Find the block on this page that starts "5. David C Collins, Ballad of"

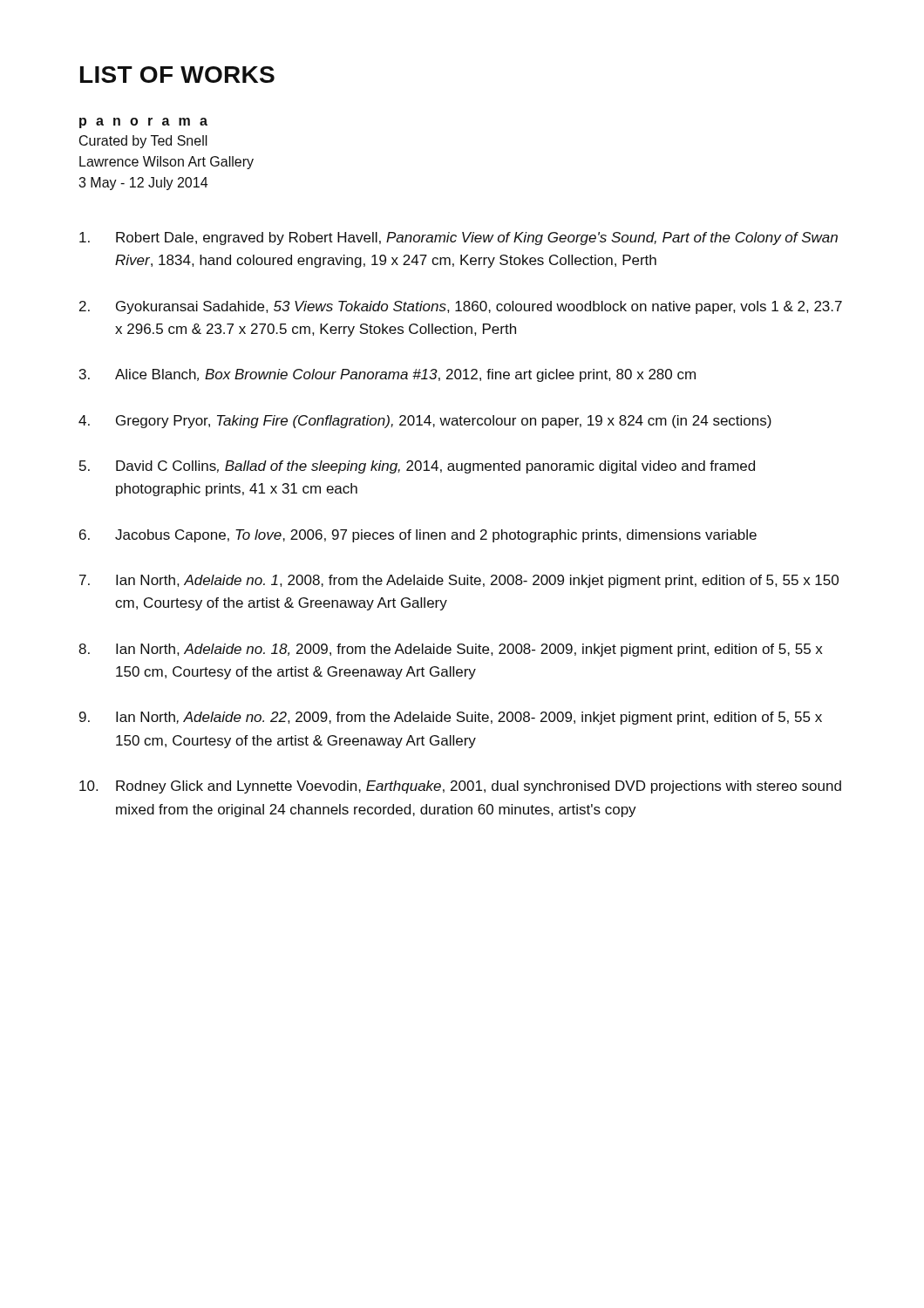click(x=462, y=478)
